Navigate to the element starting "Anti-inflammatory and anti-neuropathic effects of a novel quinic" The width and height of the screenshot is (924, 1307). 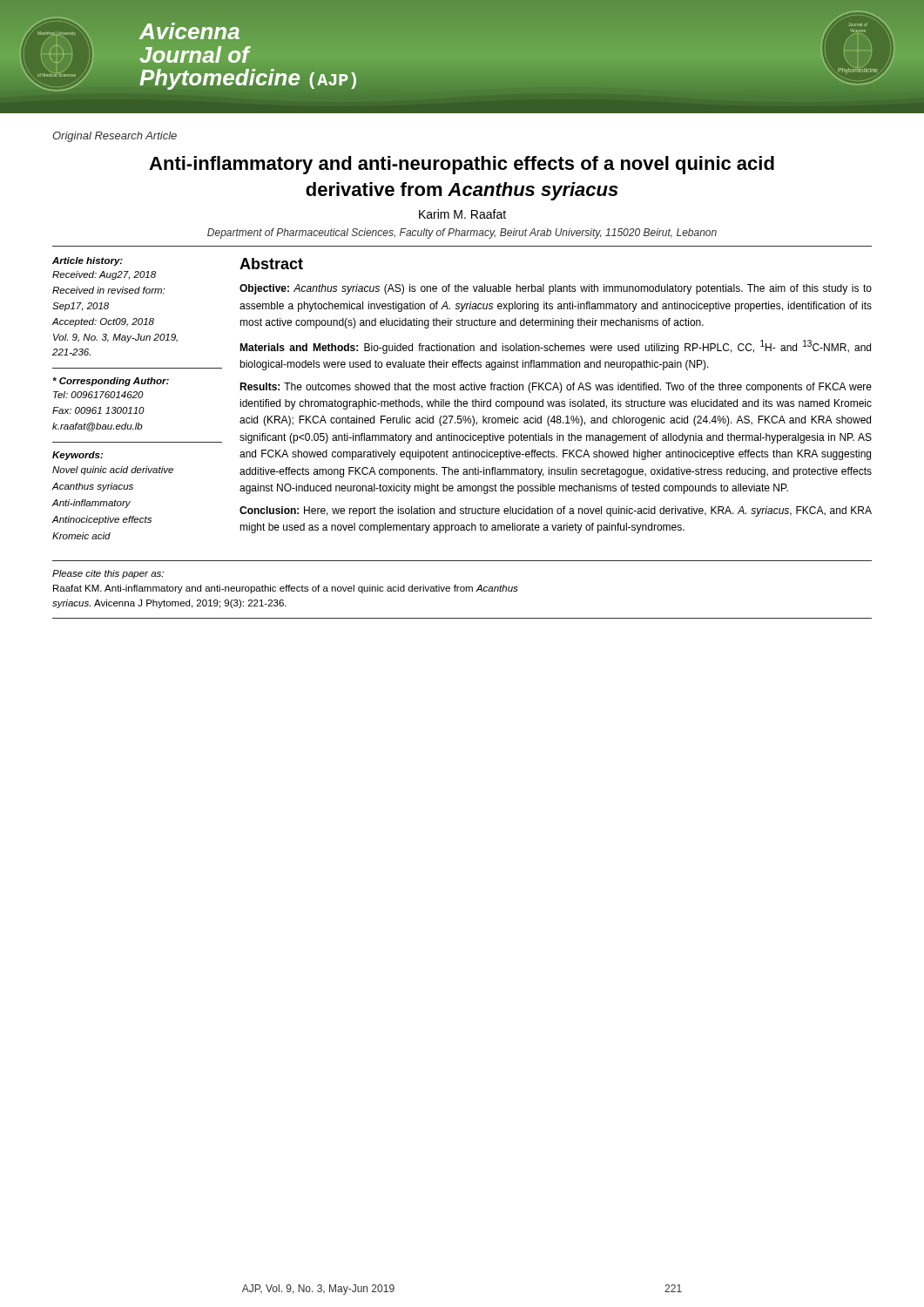coord(462,176)
